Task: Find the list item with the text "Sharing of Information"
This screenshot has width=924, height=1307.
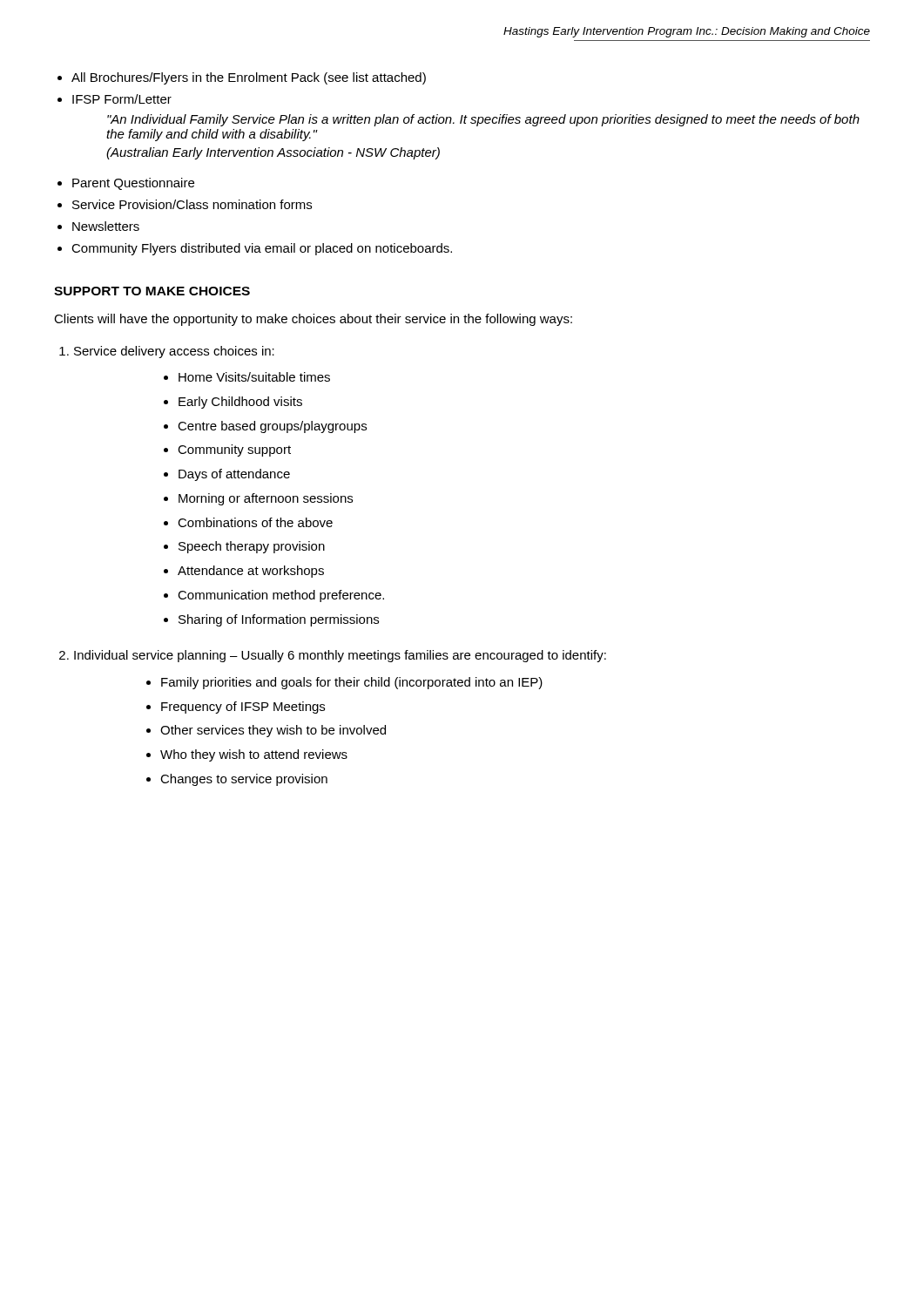Action: click(279, 619)
